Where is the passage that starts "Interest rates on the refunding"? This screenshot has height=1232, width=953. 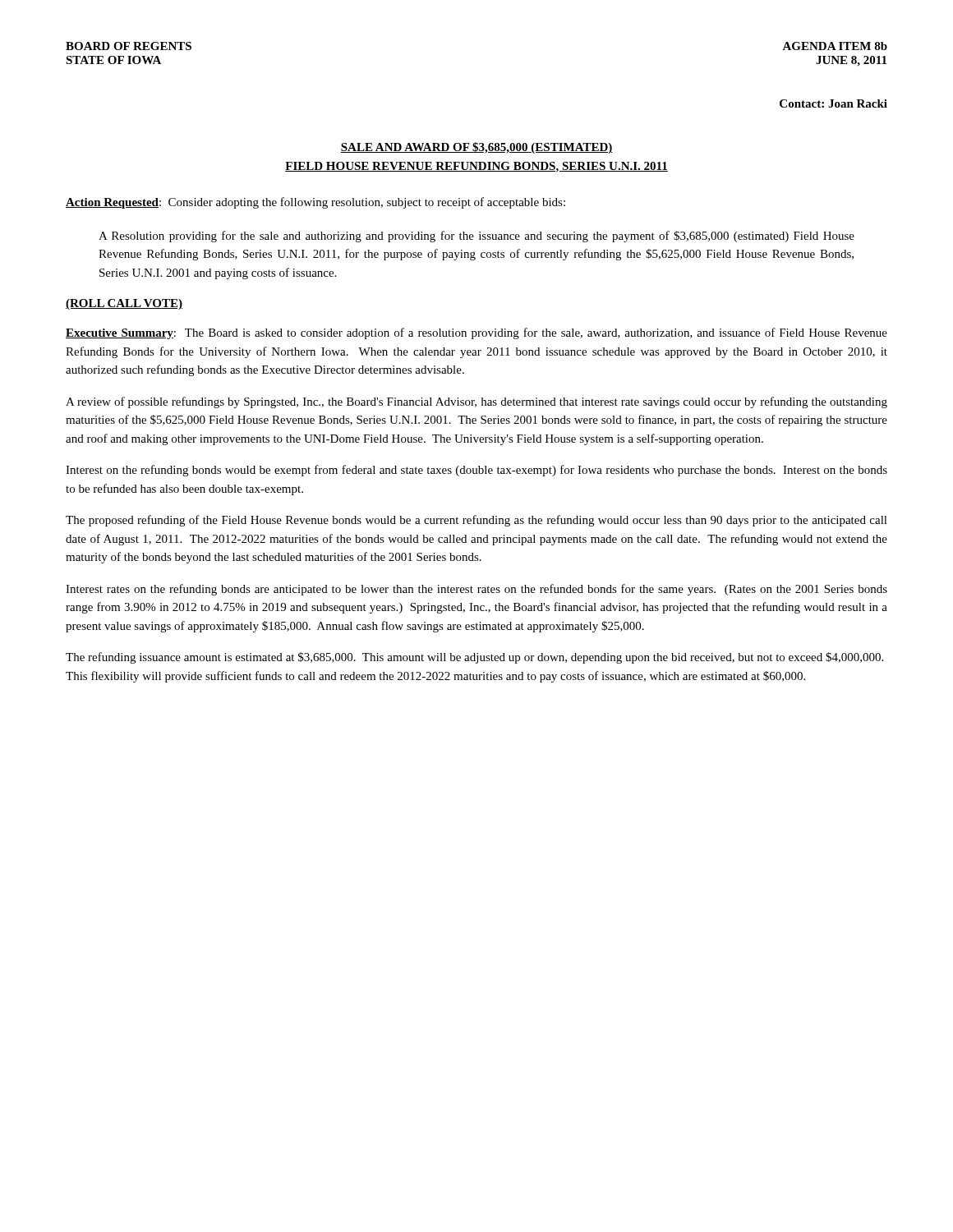[x=476, y=607]
